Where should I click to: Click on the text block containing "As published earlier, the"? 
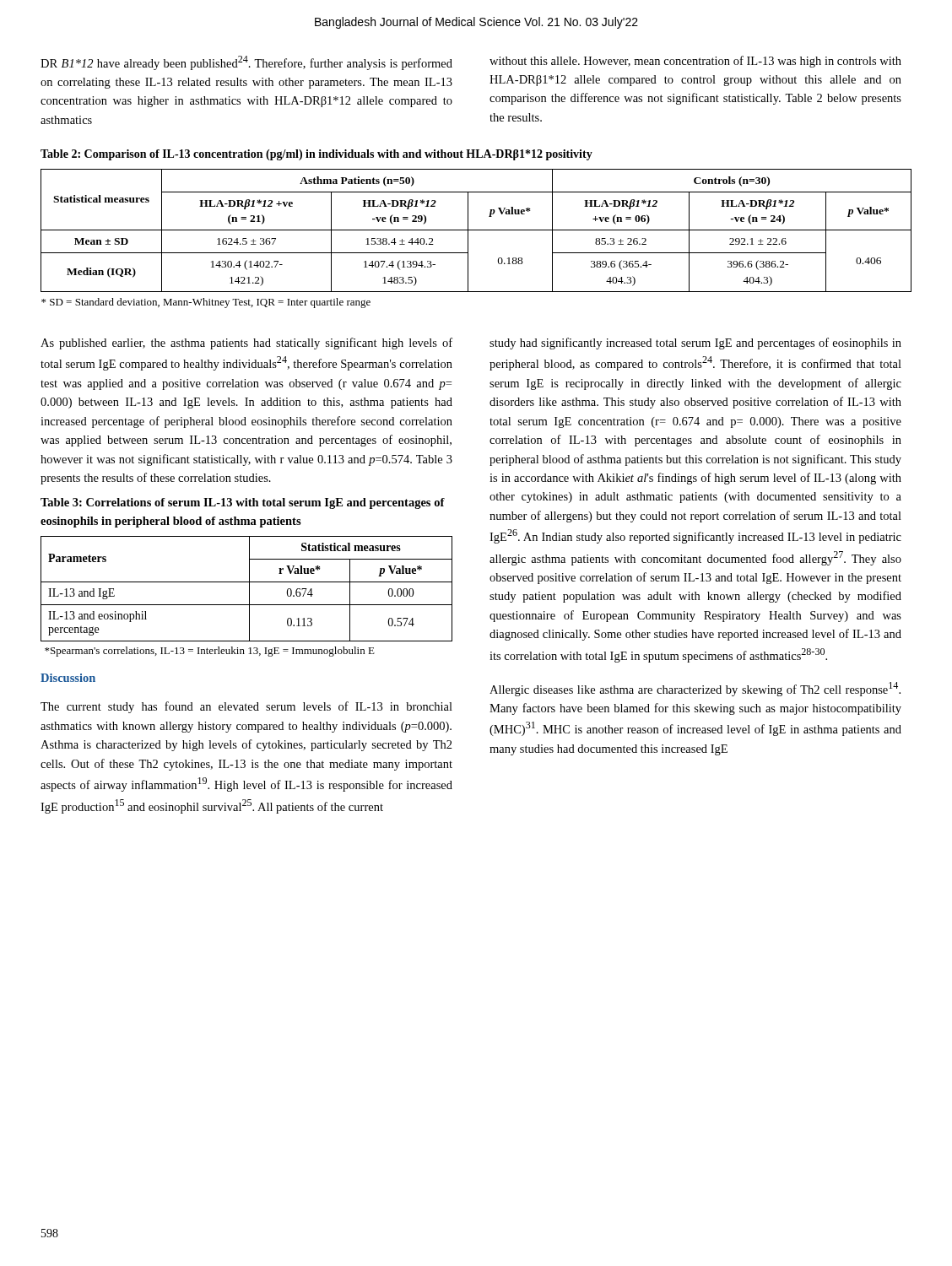246,410
